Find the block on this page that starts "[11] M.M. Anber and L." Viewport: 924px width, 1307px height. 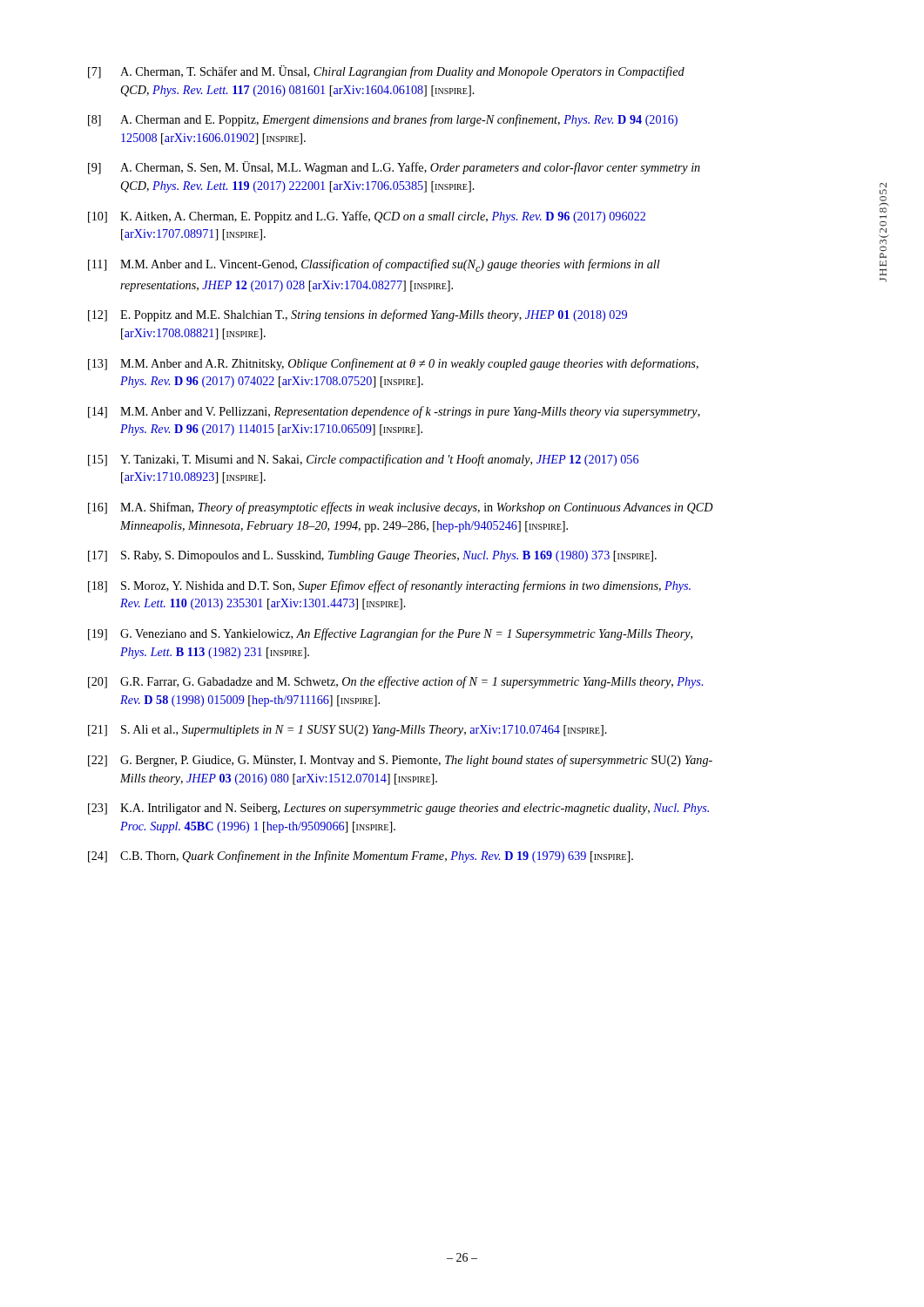[x=401, y=275]
